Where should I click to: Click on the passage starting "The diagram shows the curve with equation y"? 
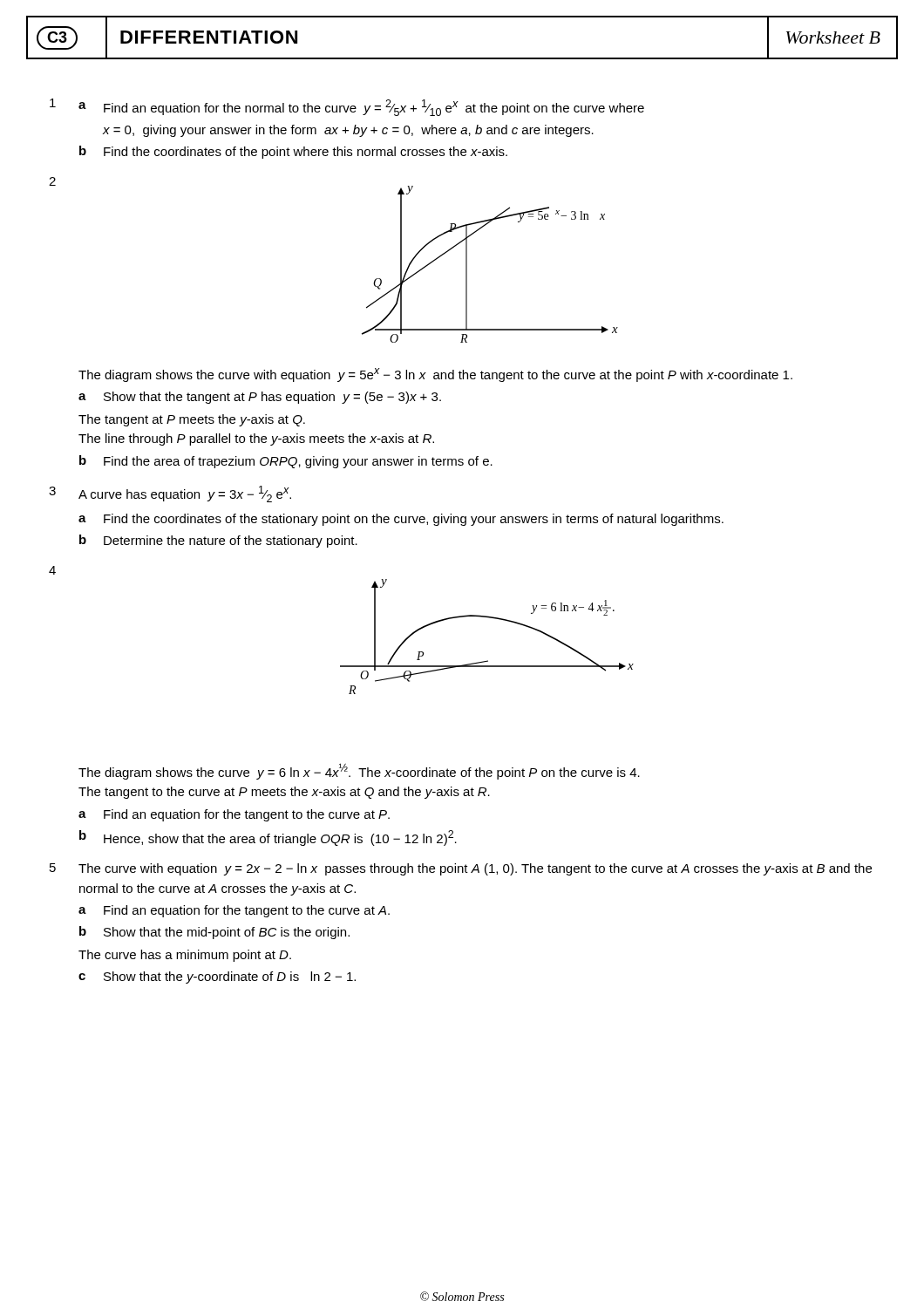coord(436,373)
